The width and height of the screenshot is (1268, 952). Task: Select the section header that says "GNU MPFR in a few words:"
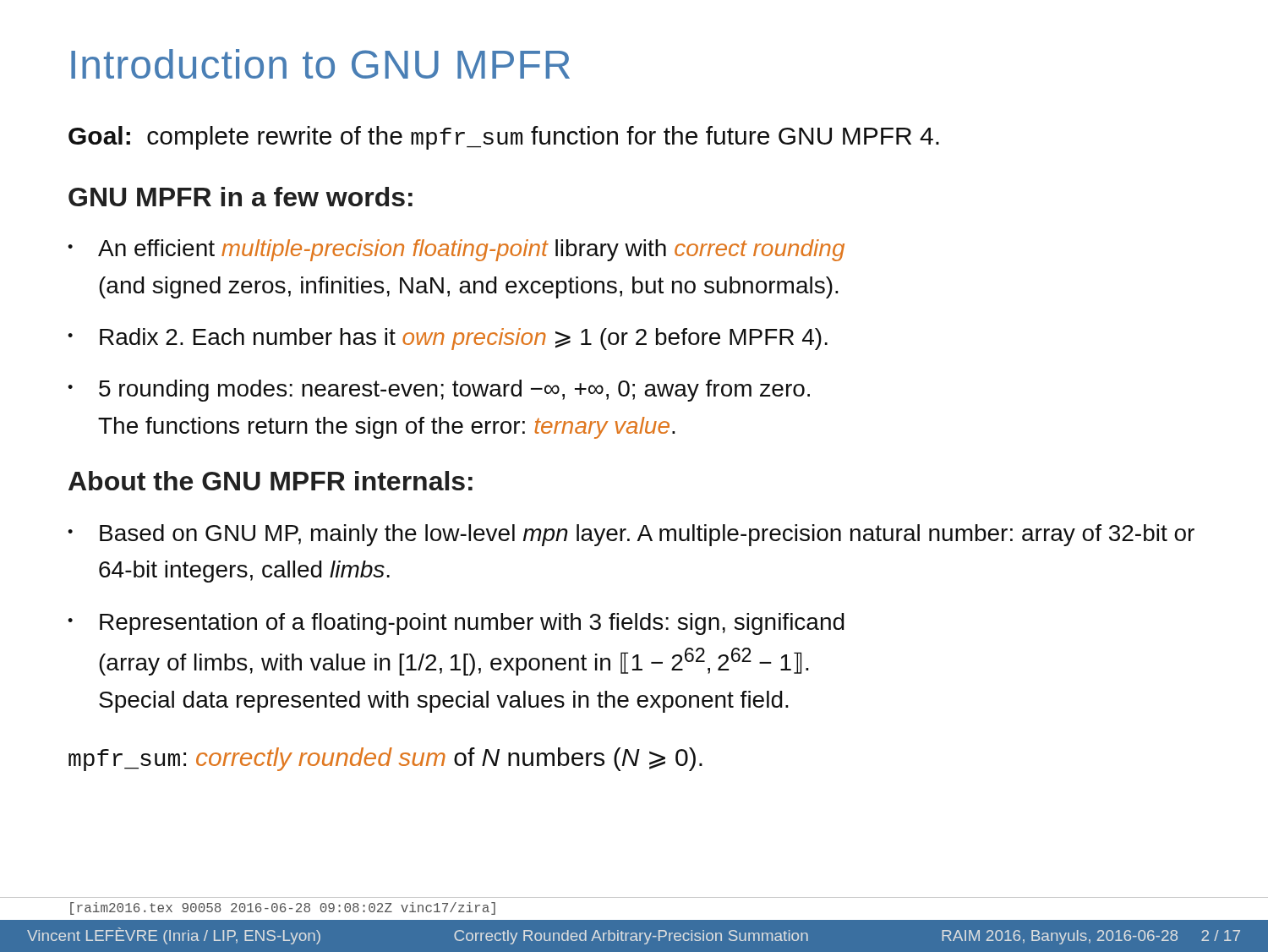tap(241, 197)
